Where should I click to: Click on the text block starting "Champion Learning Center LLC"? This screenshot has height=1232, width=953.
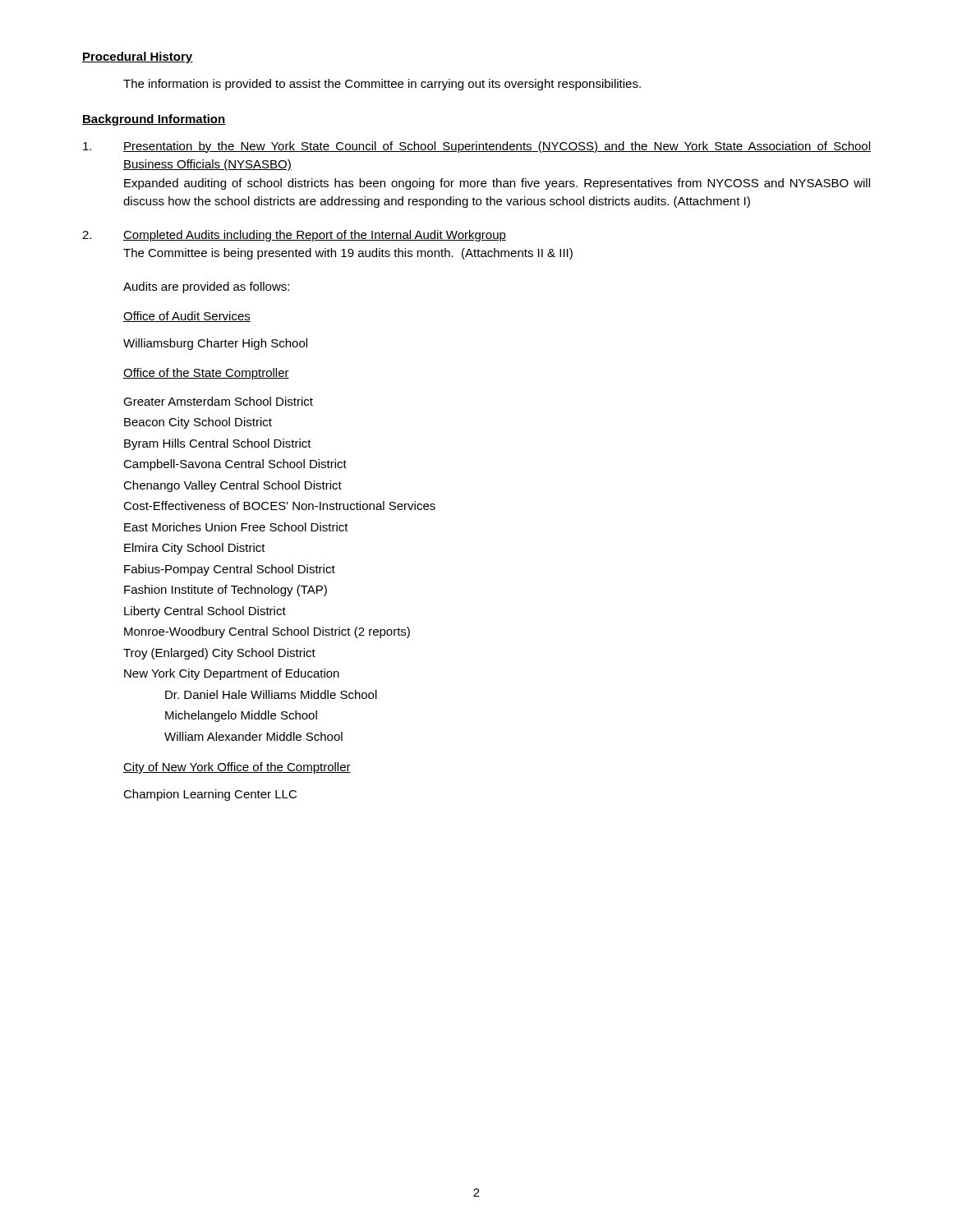point(210,793)
